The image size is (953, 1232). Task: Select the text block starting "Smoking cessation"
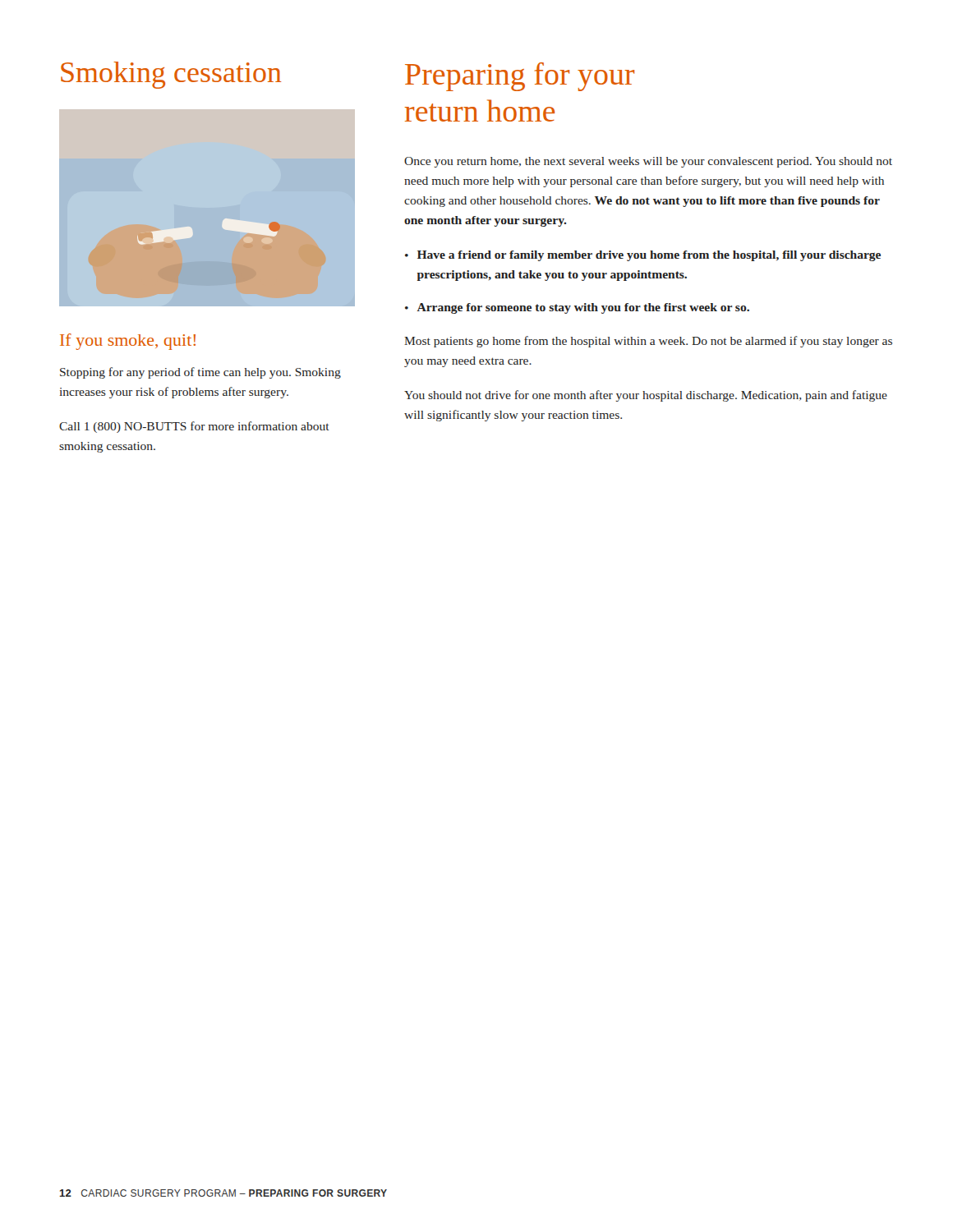click(x=170, y=73)
